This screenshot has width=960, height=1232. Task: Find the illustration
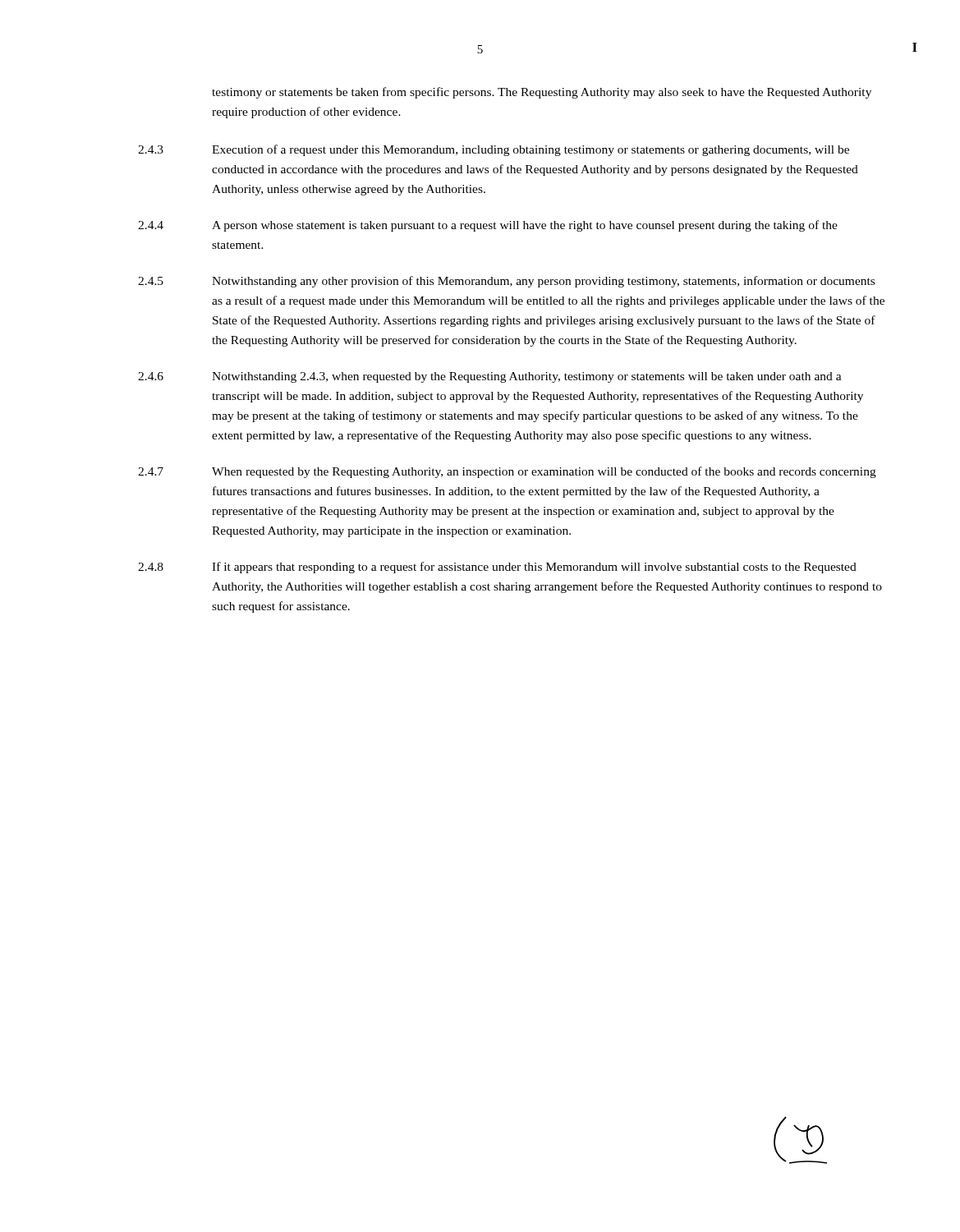pyautogui.click(x=808, y=1142)
